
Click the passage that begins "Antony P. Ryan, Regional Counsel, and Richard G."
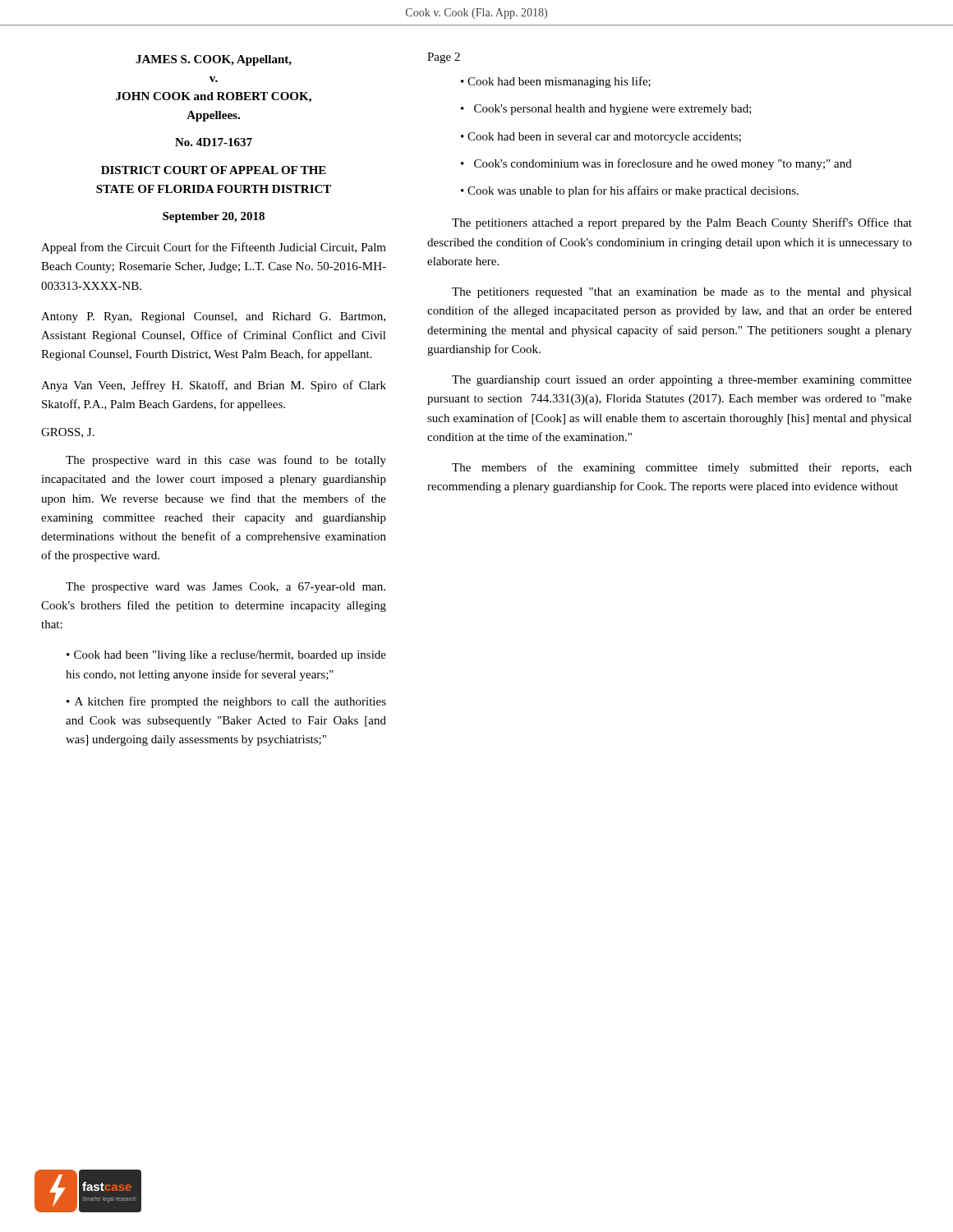click(x=214, y=335)
